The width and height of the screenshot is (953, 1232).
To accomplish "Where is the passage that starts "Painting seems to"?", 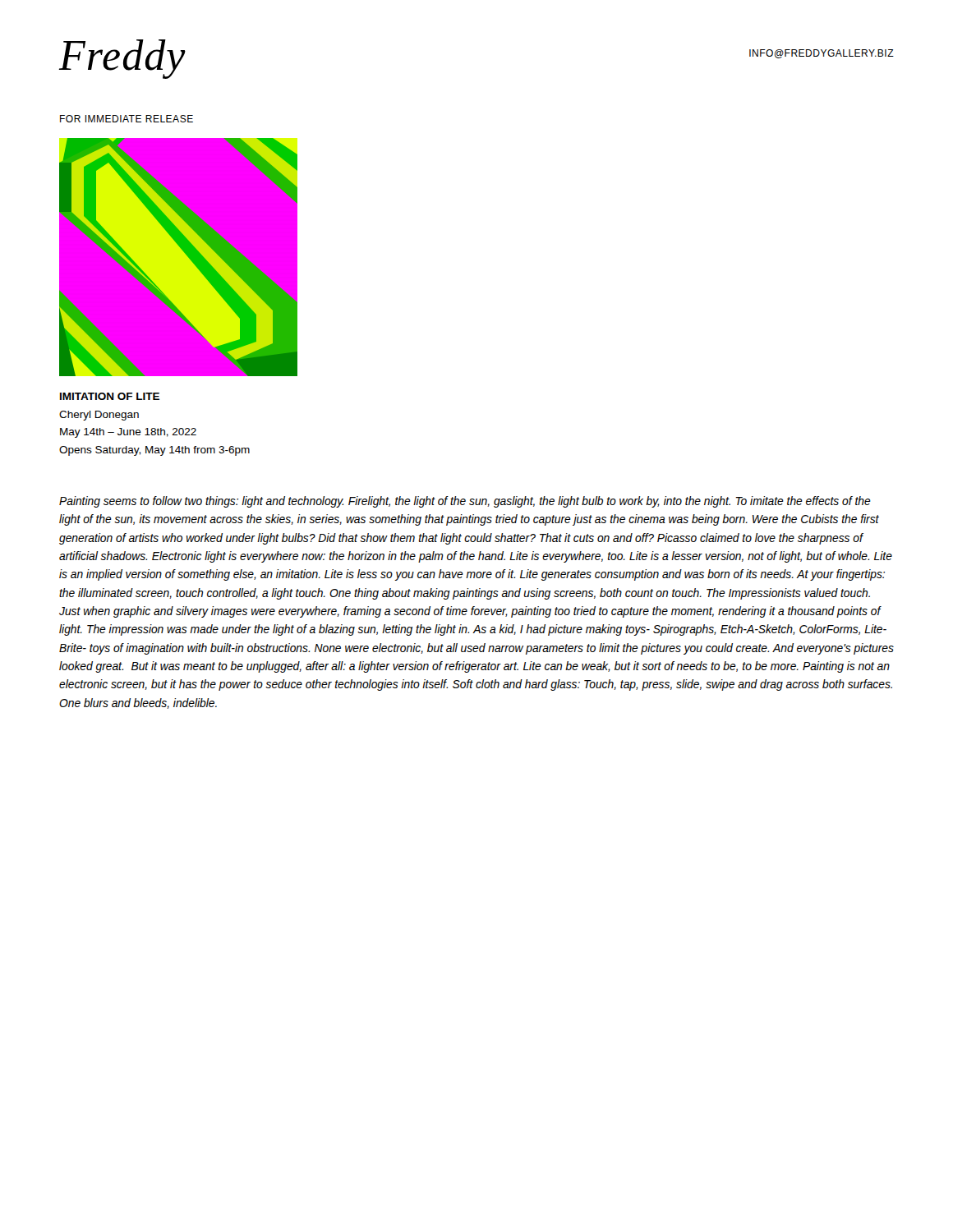I will [476, 602].
